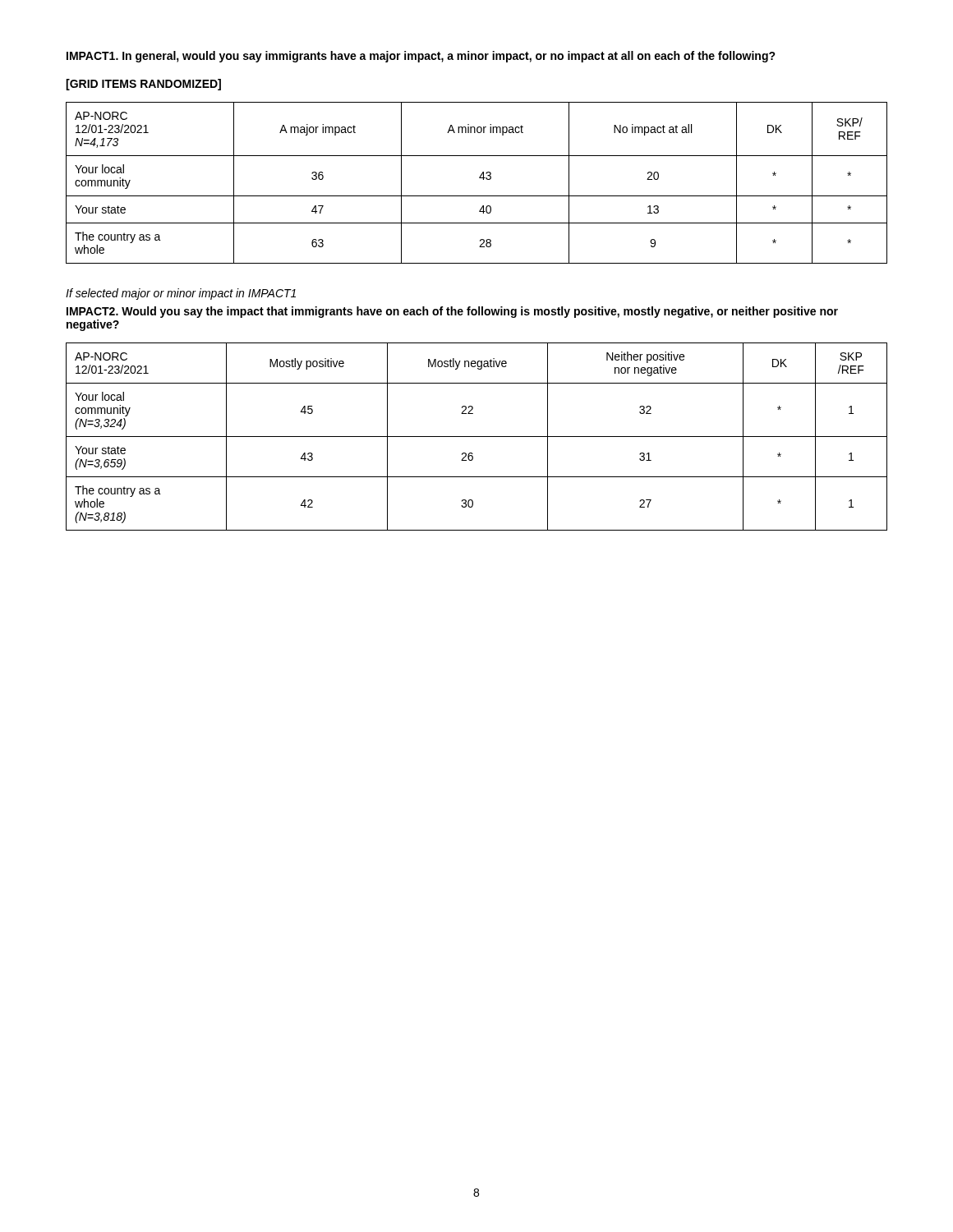Locate the text block starting "[GRID ITEMS RANDOMIZED]"
Viewport: 953px width, 1232px height.
pos(144,84)
